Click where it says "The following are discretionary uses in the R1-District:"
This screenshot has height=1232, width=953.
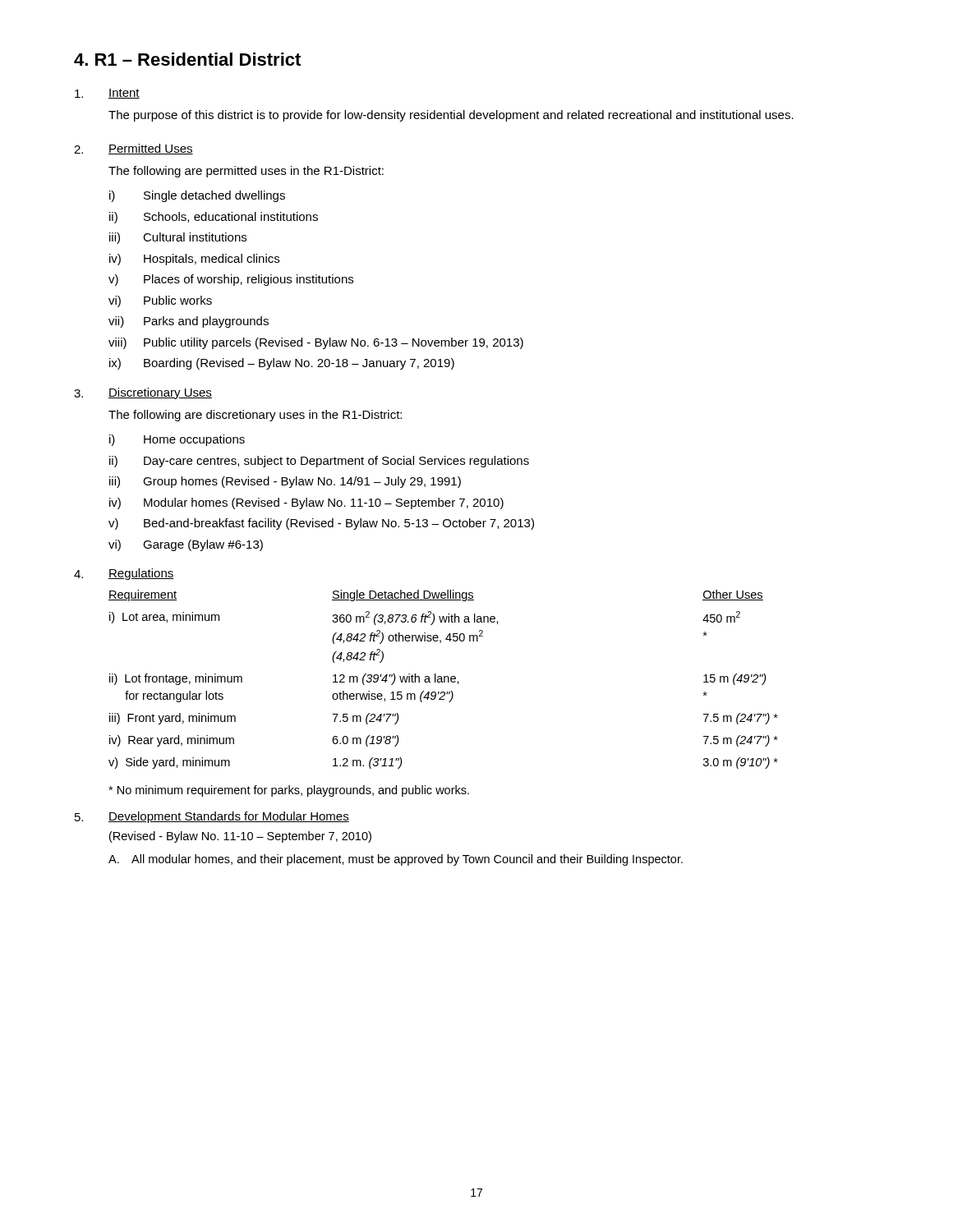tap(256, 414)
